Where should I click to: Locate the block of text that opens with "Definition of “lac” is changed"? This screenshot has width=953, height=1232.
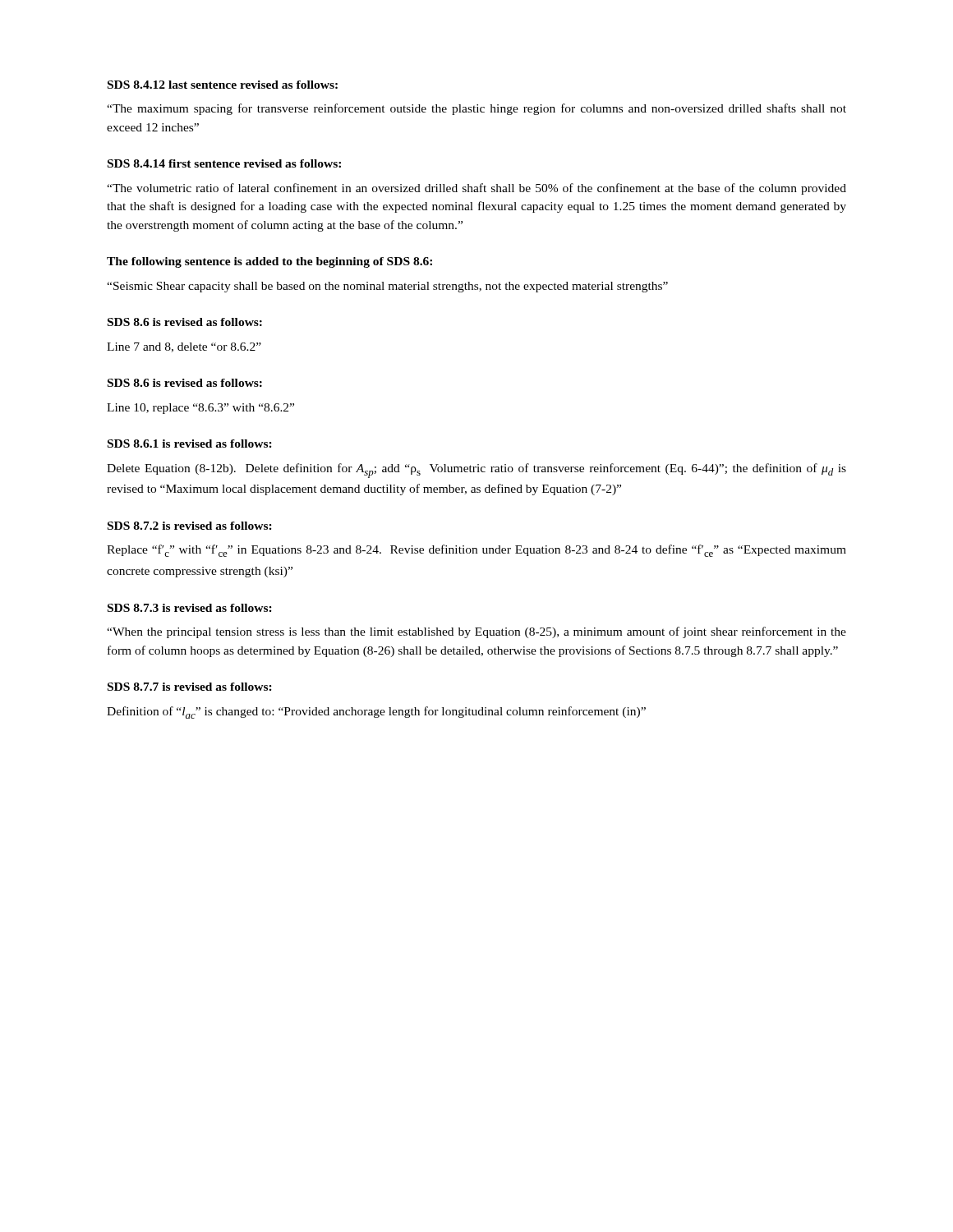point(377,712)
